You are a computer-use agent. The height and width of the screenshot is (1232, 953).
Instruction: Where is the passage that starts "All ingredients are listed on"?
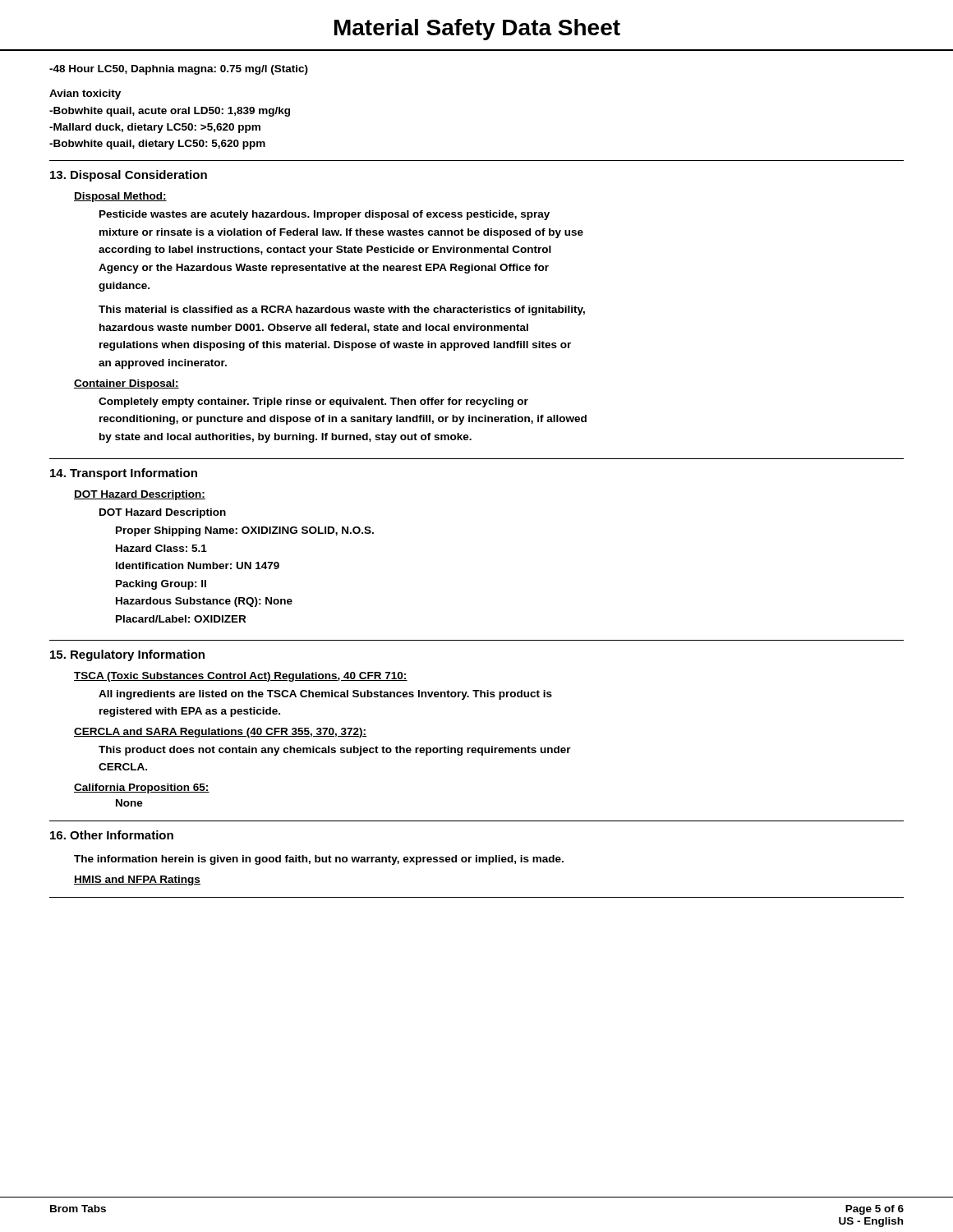coord(325,702)
